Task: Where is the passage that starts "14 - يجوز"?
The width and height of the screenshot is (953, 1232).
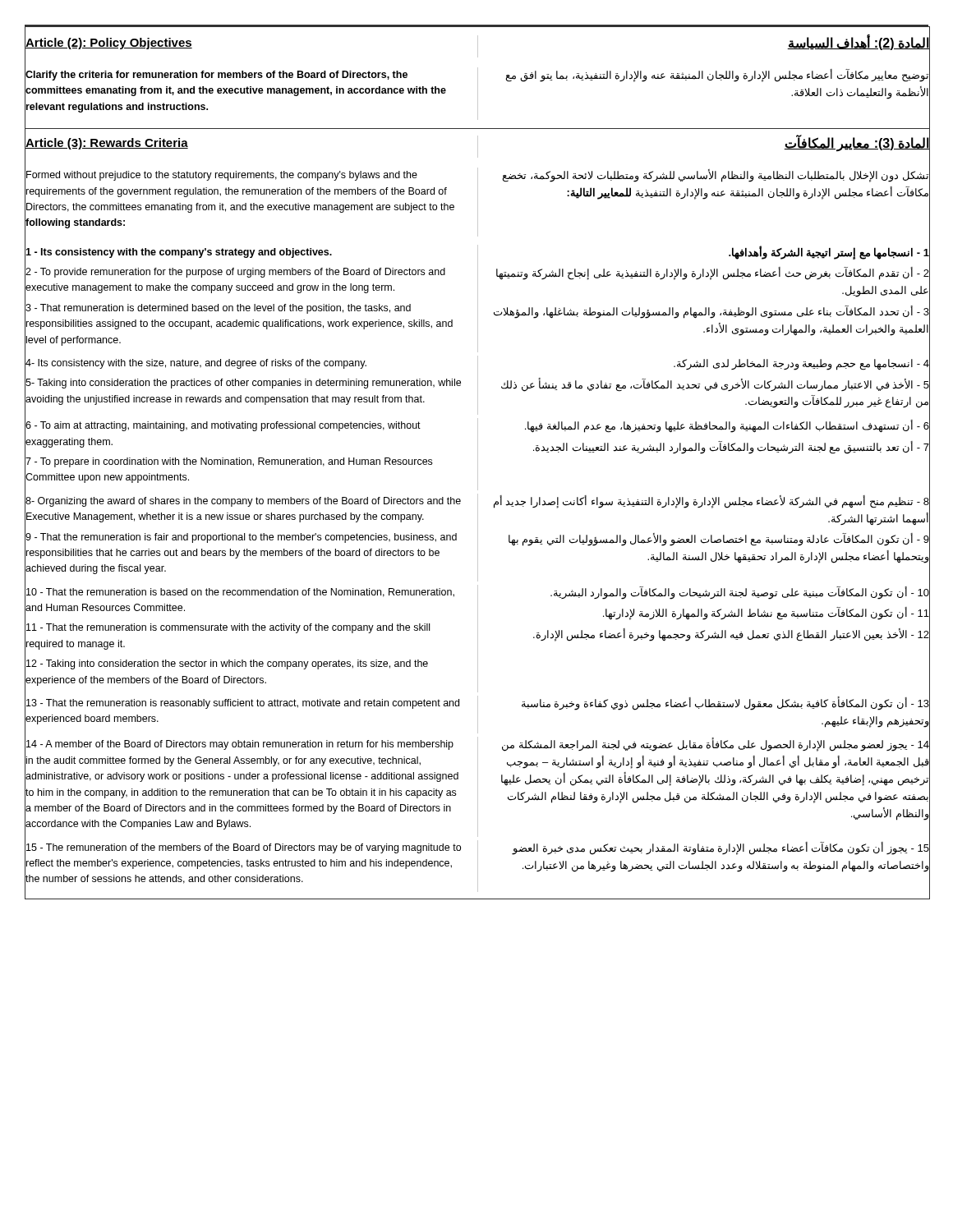Action: pyautogui.click(x=715, y=779)
